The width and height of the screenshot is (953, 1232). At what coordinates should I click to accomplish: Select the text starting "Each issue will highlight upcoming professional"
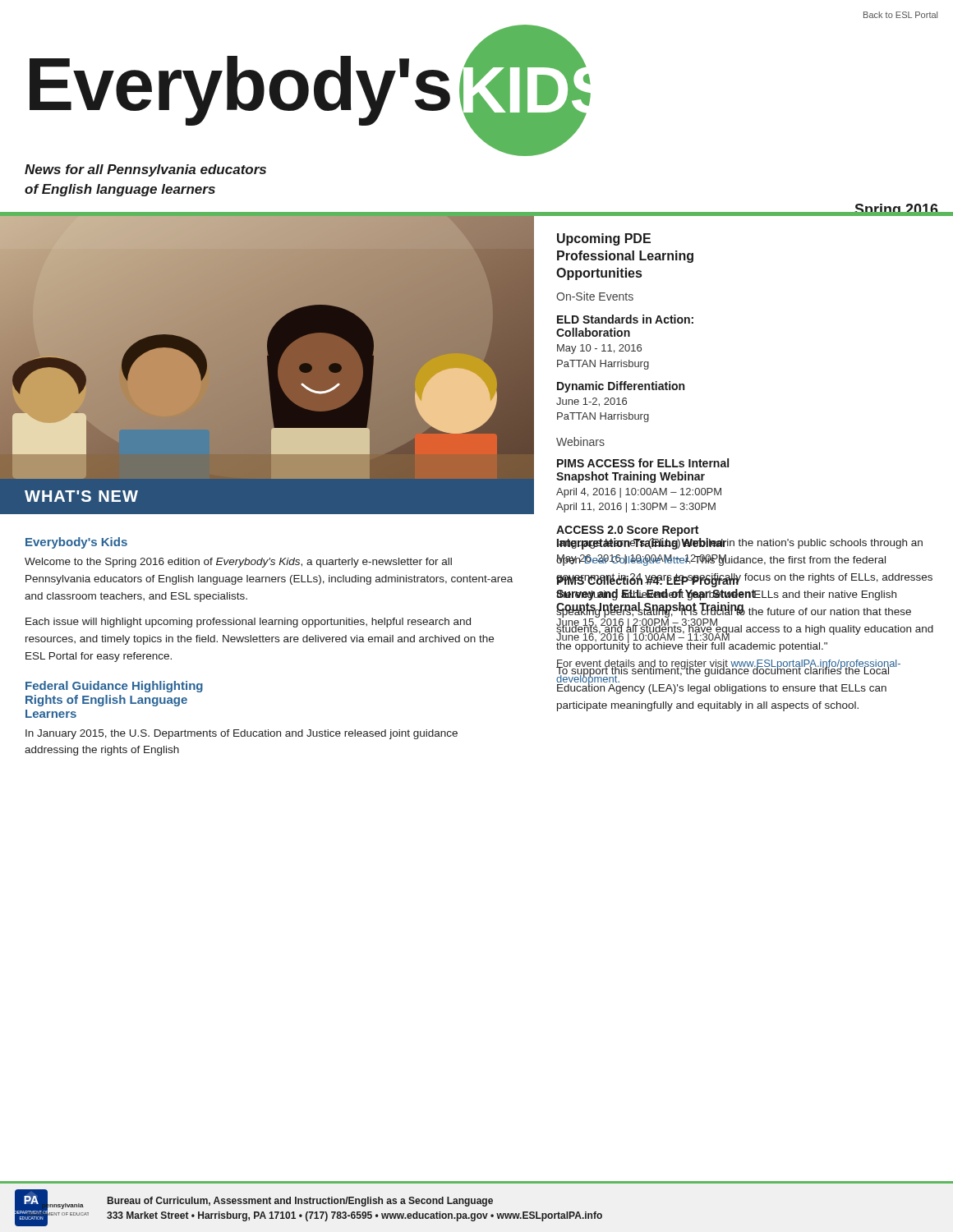coord(260,638)
